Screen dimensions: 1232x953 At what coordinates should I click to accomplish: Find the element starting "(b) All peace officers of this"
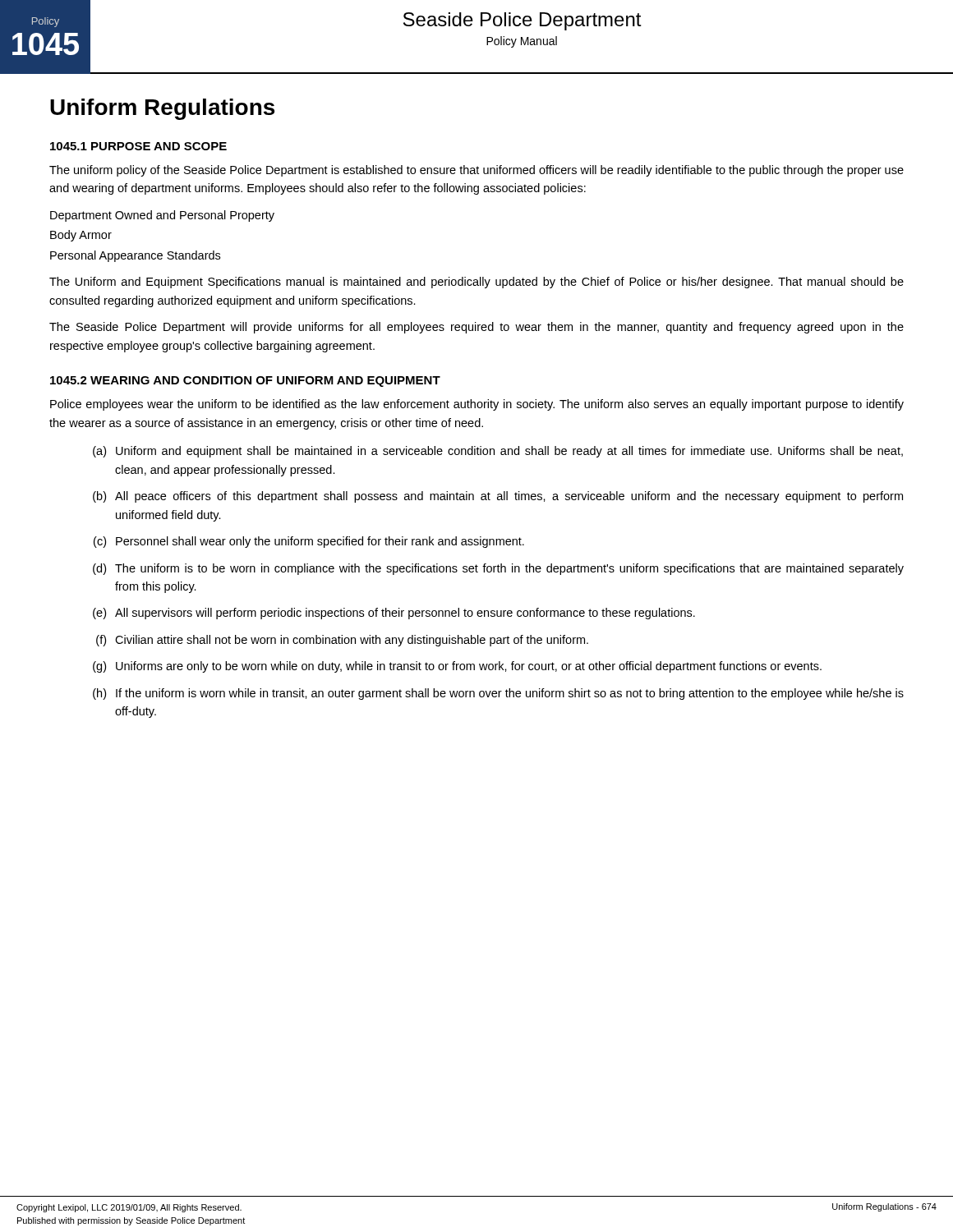point(476,506)
